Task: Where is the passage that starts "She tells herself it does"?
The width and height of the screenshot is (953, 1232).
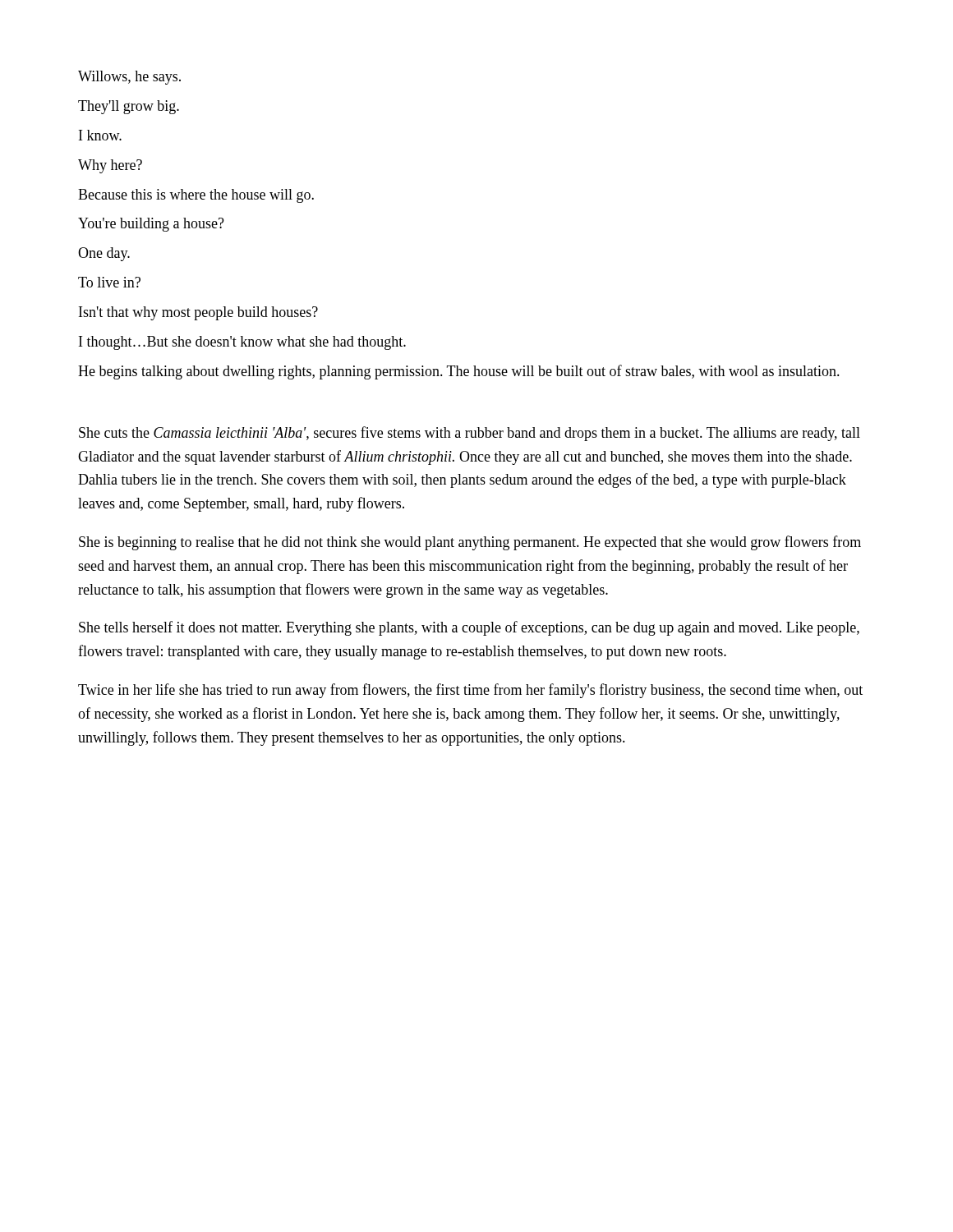Action: point(476,640)
